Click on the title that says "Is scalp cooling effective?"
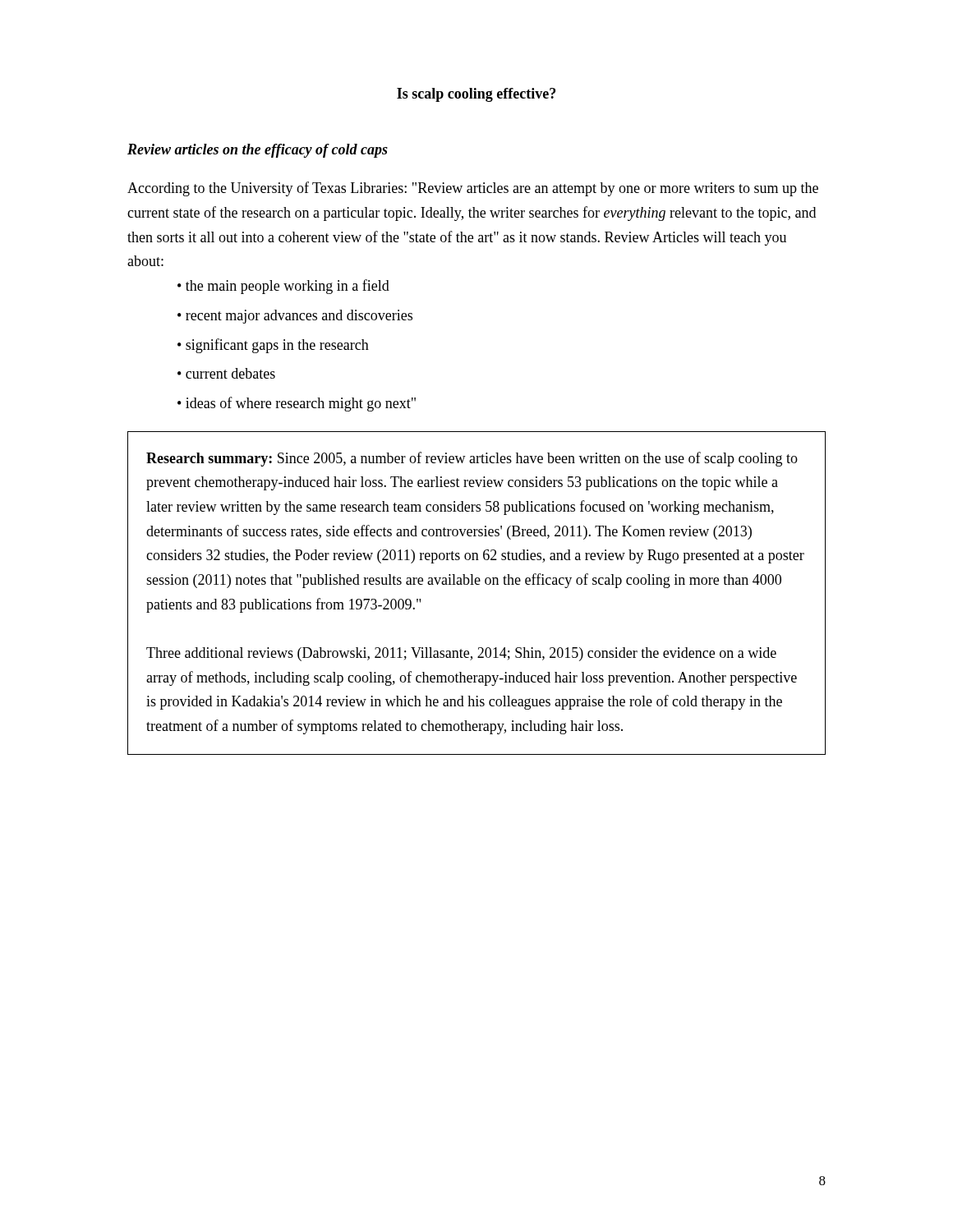The height and width of the screenshot is (1232, 953). pos(476,94)
